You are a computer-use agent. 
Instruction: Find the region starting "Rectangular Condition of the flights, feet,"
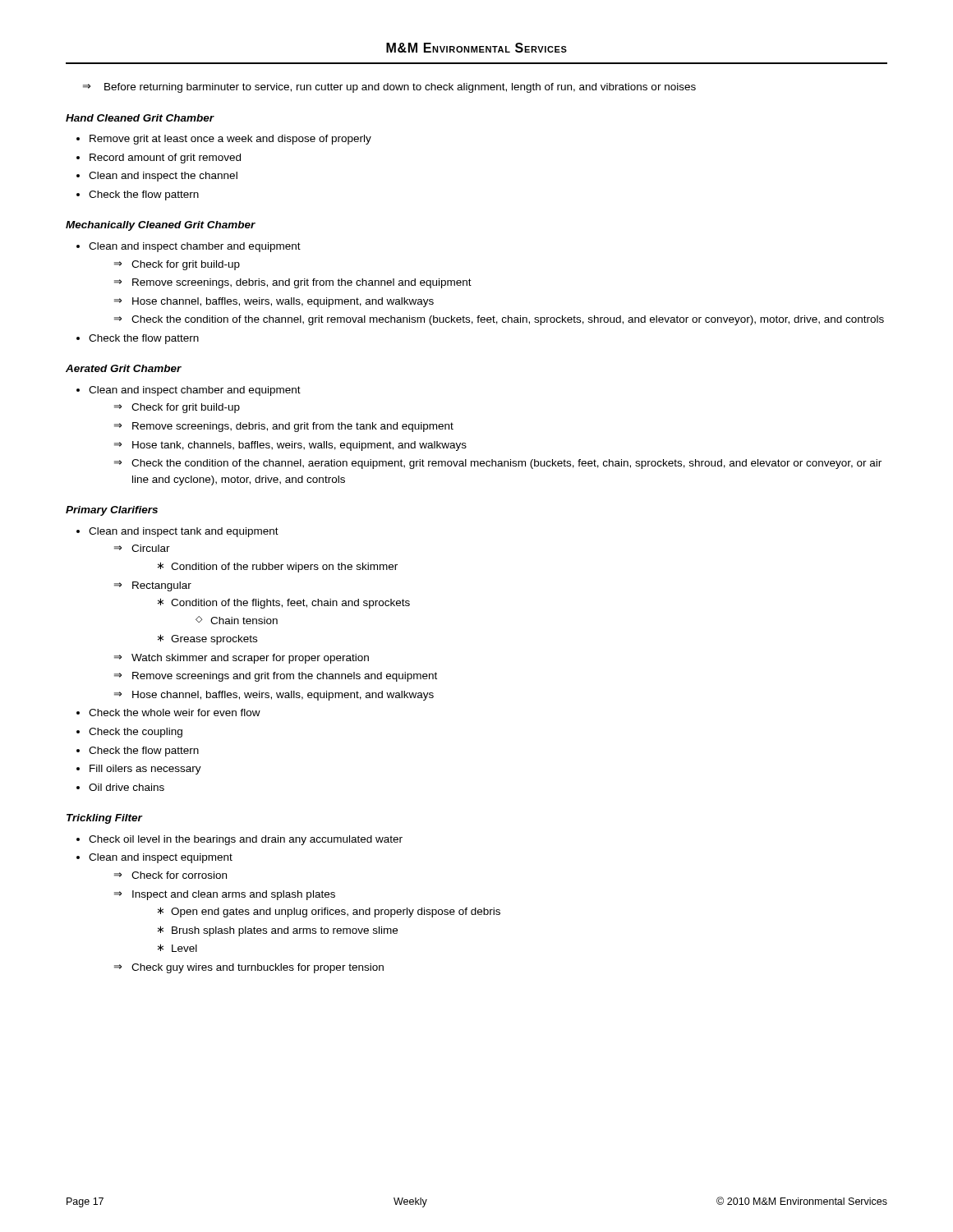tap(162, 586)
